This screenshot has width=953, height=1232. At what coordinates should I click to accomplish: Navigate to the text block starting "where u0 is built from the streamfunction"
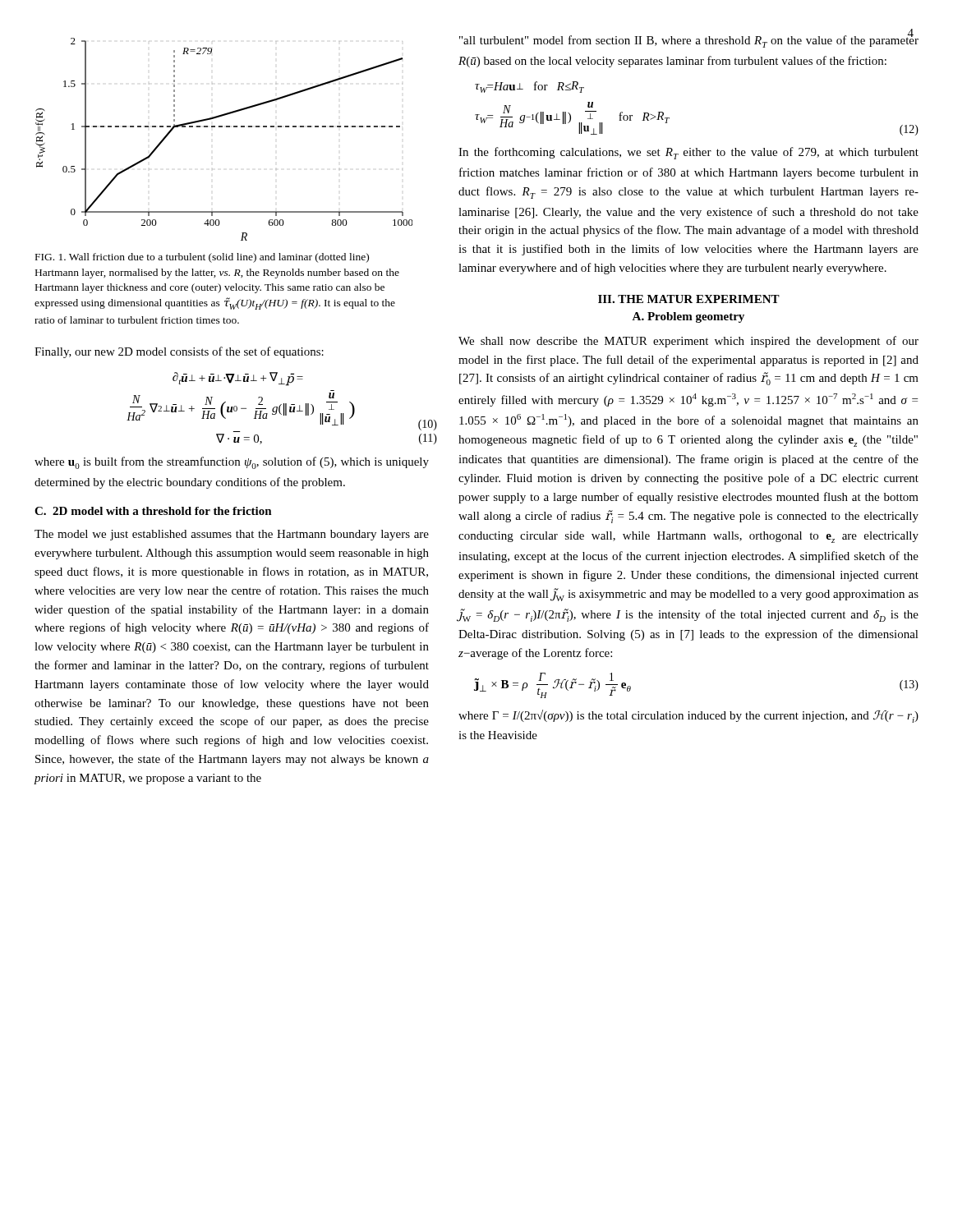232,472
